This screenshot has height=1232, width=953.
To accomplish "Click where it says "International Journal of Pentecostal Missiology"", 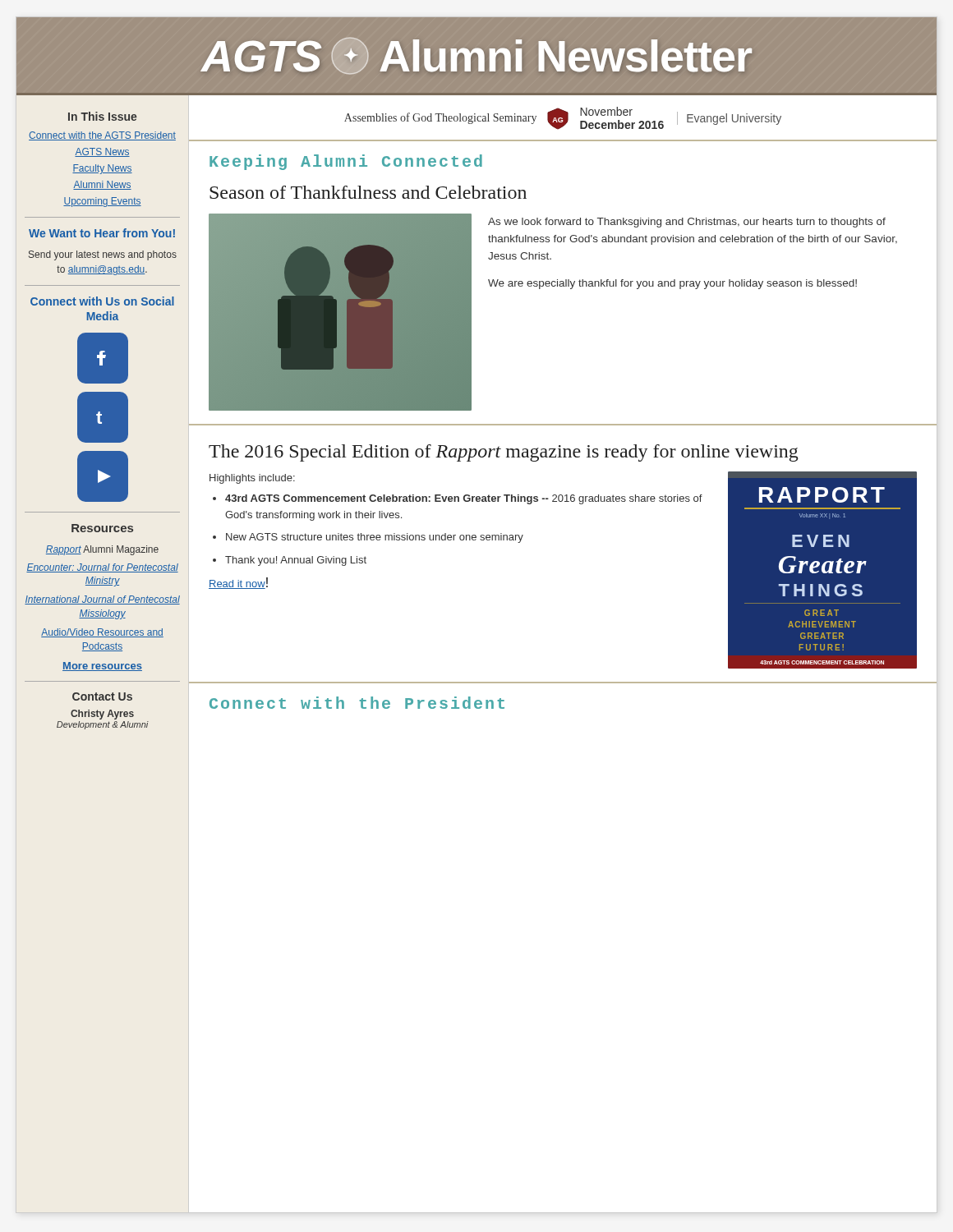I will [x=102, y=607].
